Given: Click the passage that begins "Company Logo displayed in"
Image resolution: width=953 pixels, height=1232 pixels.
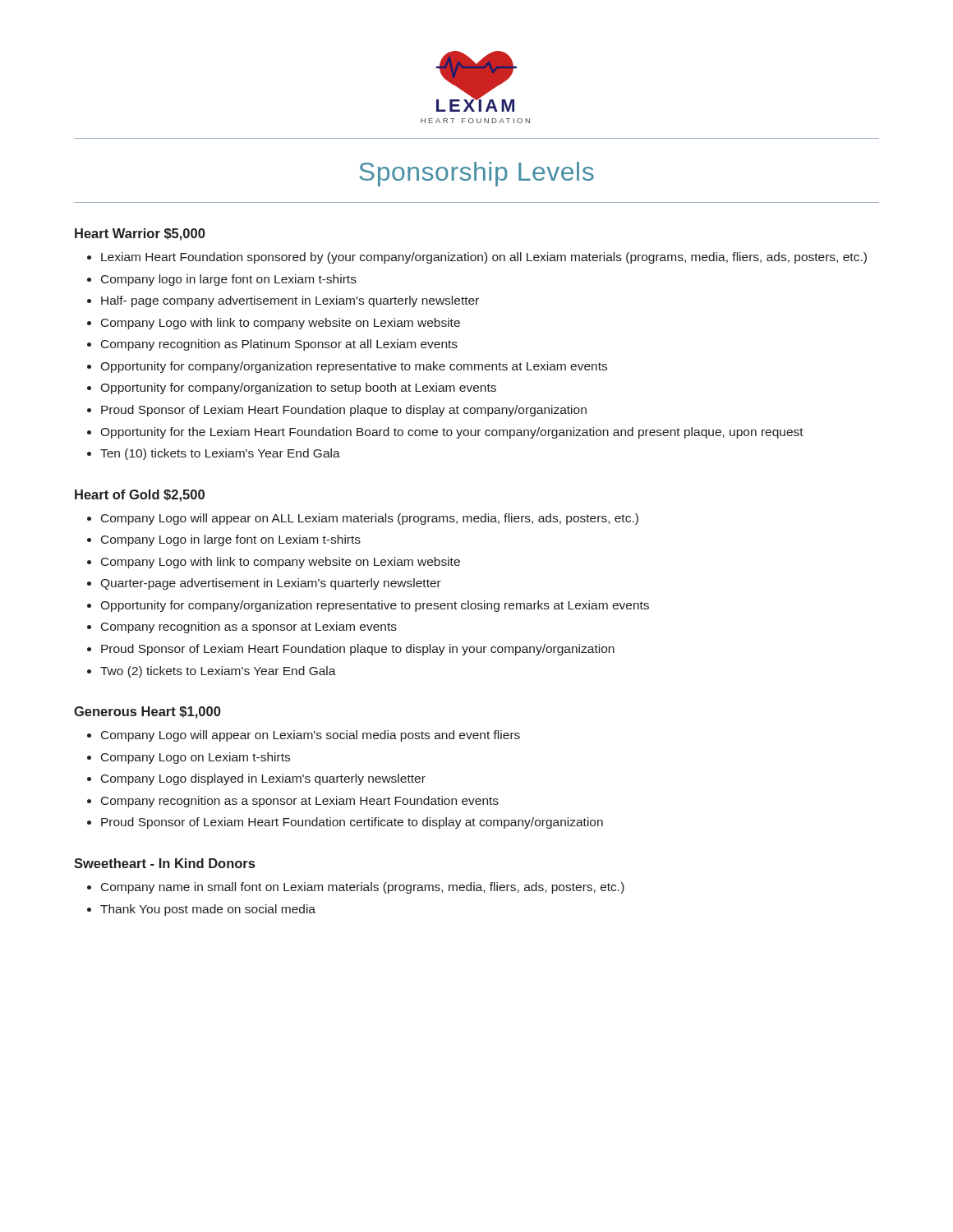Looking at the screenshot, I should (x=263, y=778).
